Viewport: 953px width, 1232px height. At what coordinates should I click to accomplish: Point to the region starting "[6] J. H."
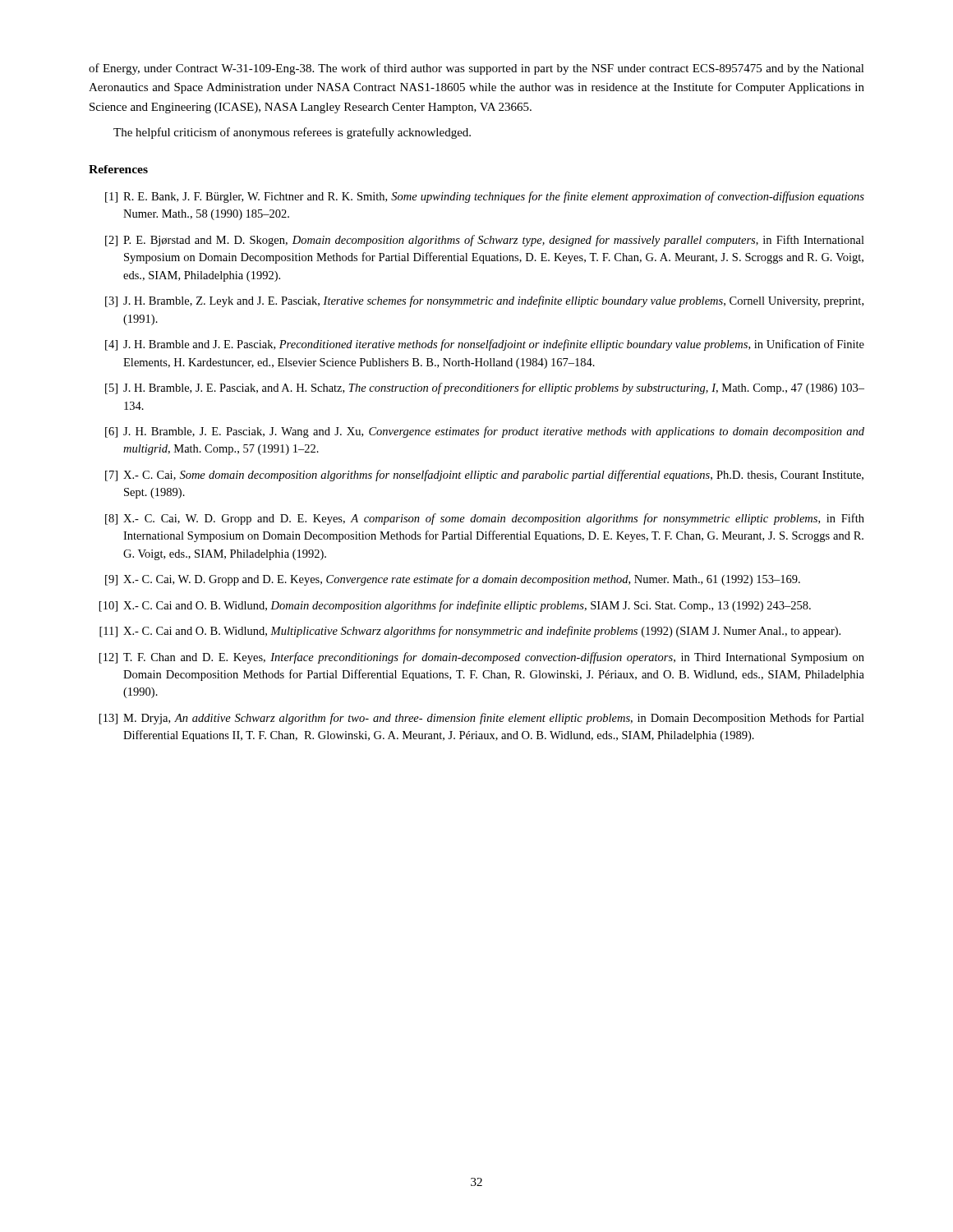click(x=476, y=441)
